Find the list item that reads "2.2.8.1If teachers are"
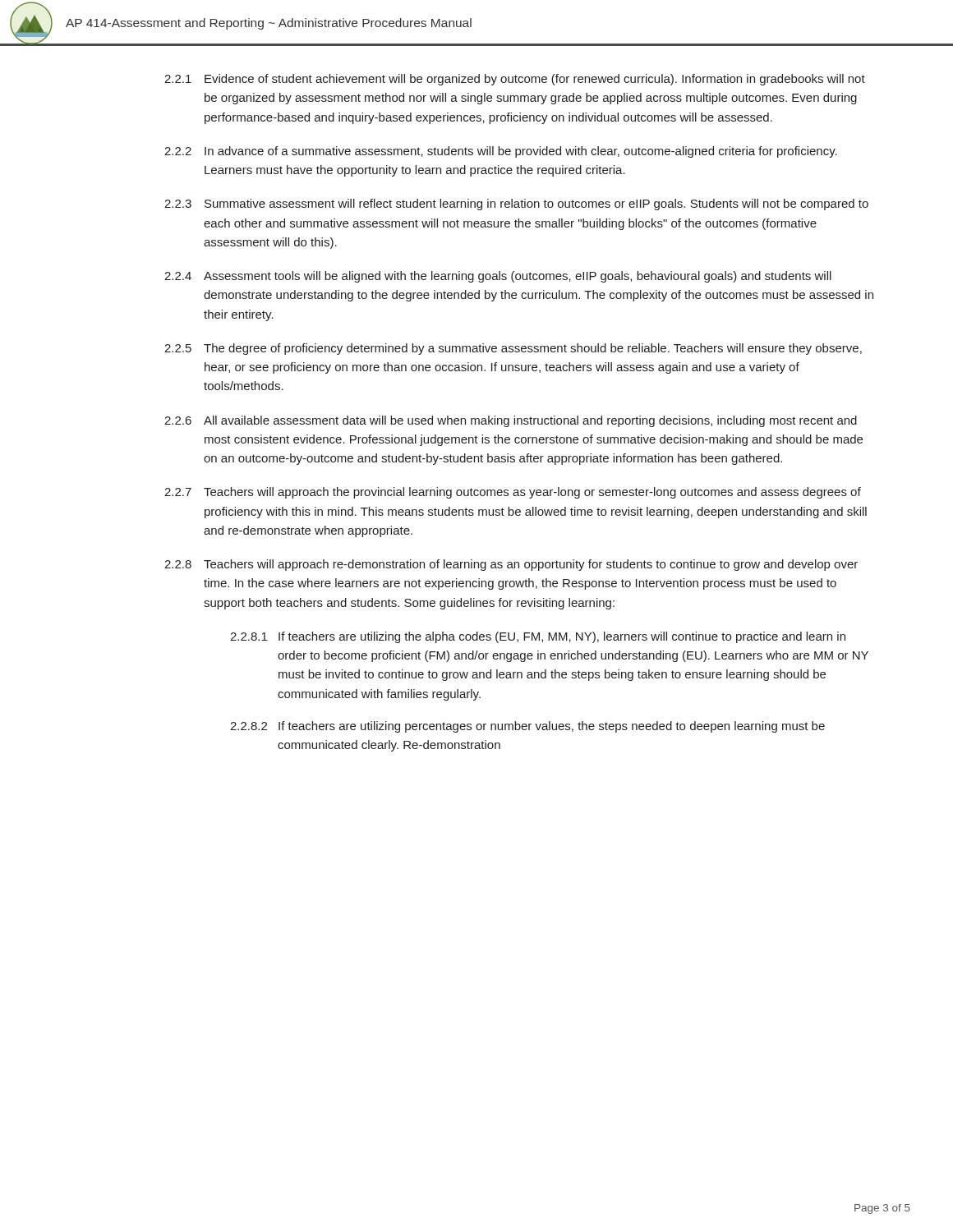953x1232 pixels. tap(553, 665)
